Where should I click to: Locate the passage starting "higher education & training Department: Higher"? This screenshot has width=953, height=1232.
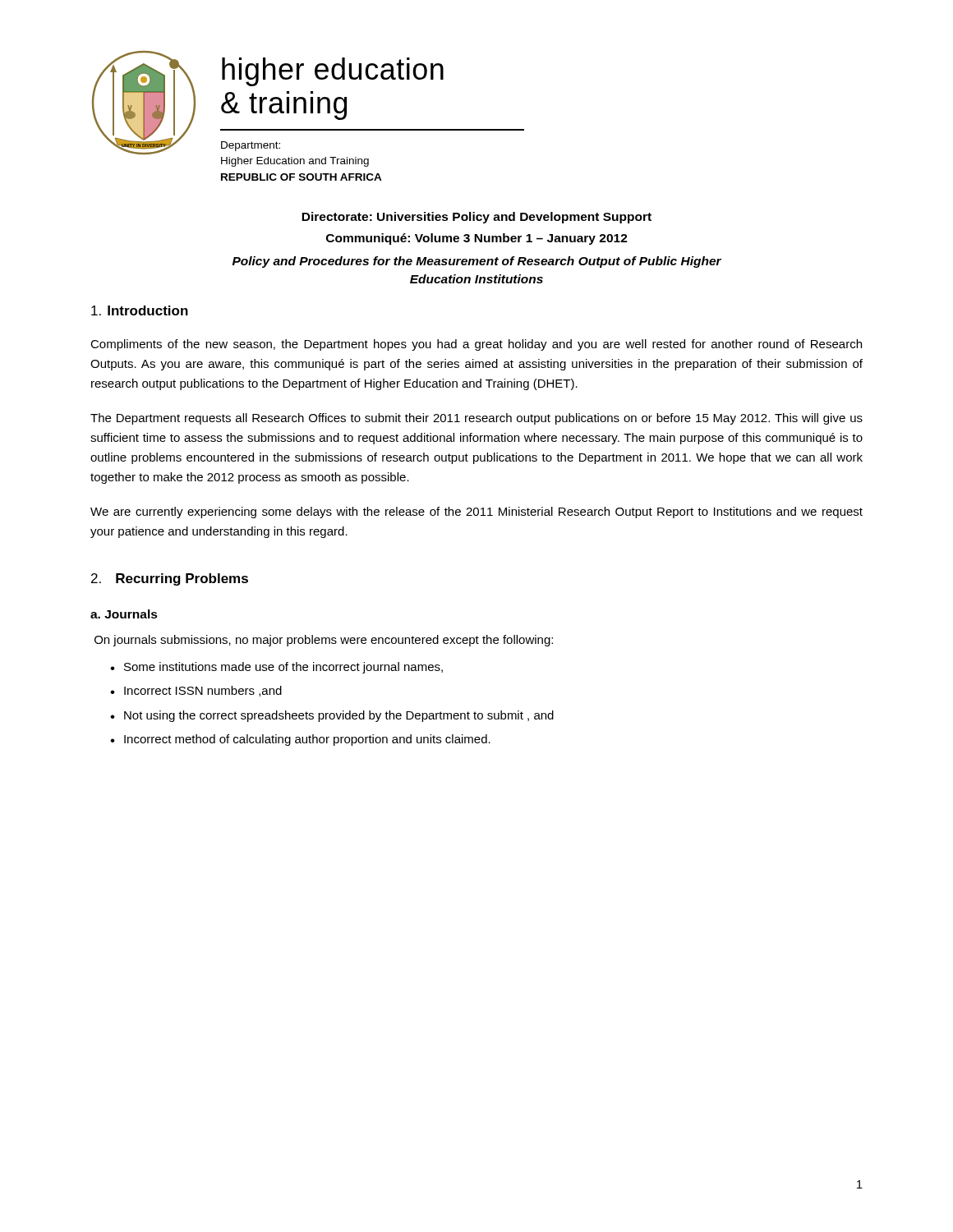click(x=372, y=119)
